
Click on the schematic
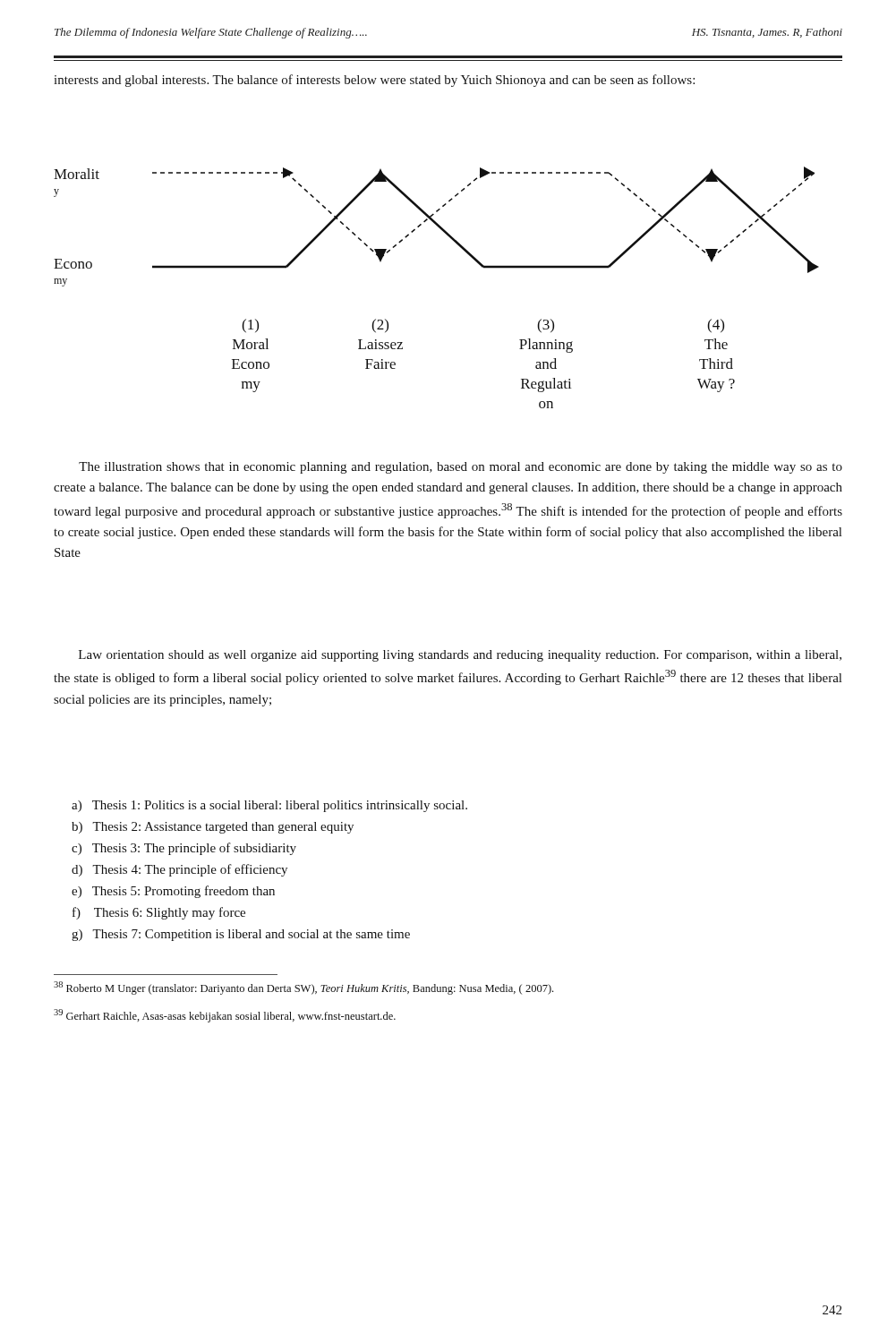448,276
